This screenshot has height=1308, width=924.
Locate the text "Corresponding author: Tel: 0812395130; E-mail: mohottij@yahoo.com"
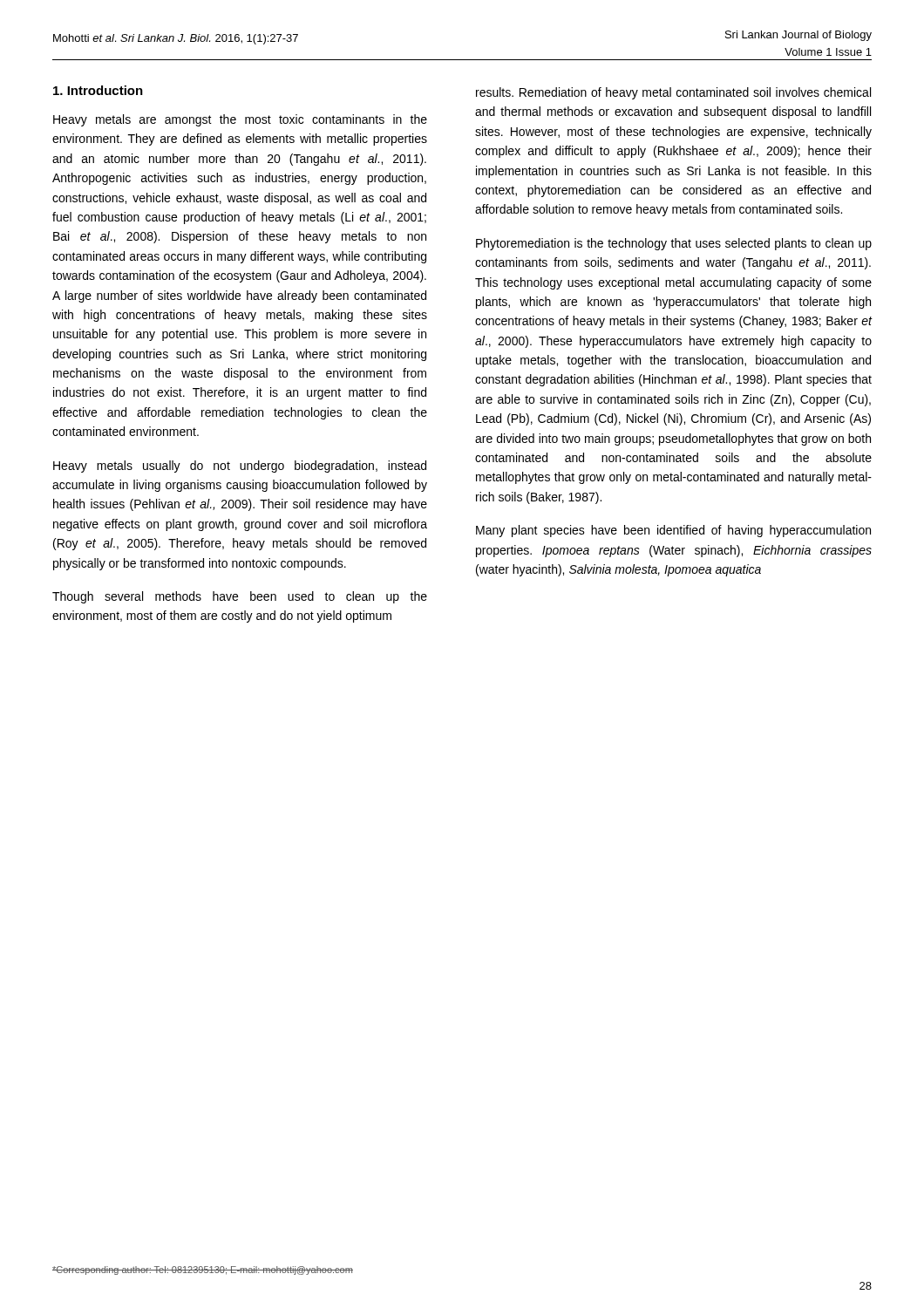(203, 1270)
